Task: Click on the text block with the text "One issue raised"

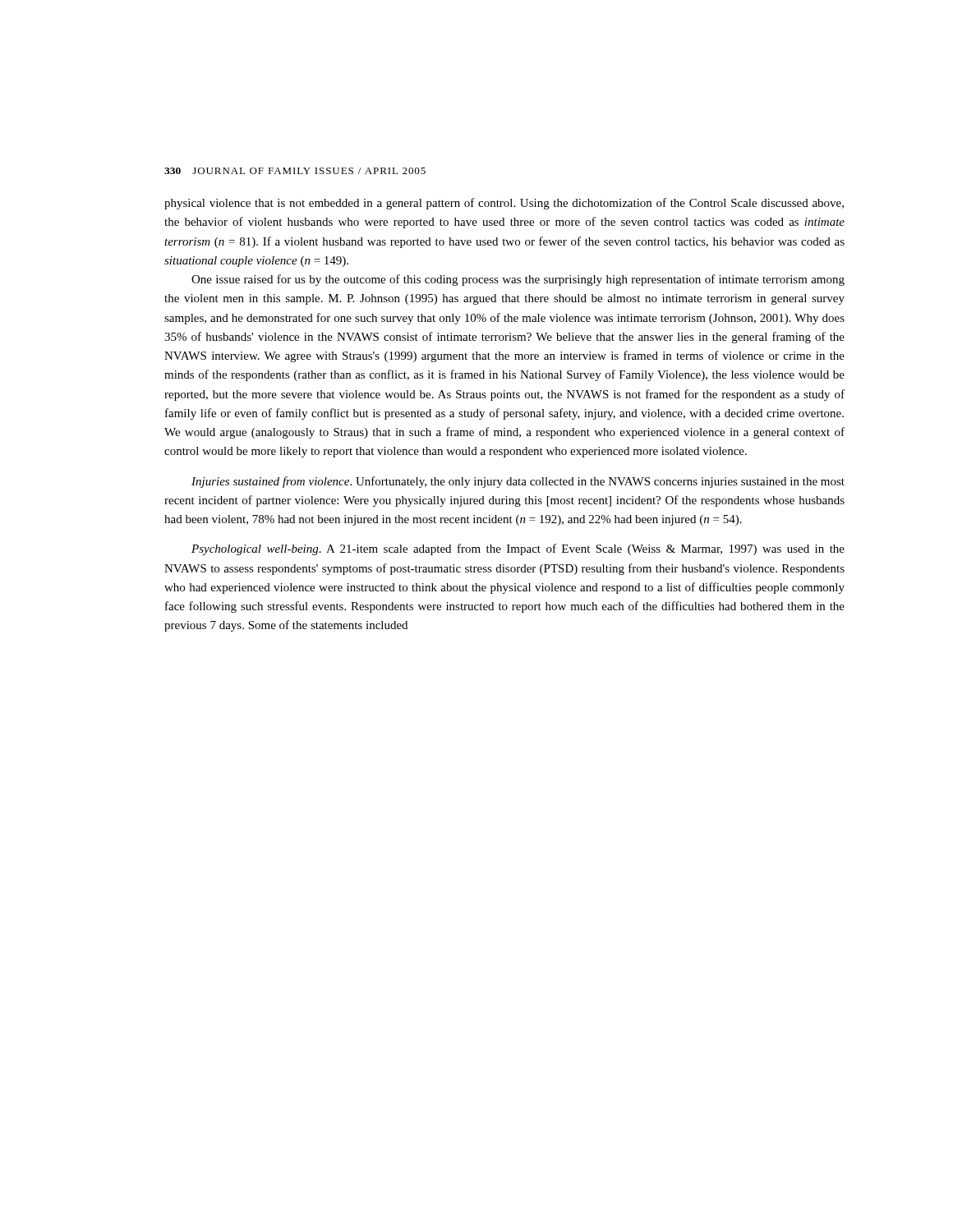Action: (x=504, y=366)
